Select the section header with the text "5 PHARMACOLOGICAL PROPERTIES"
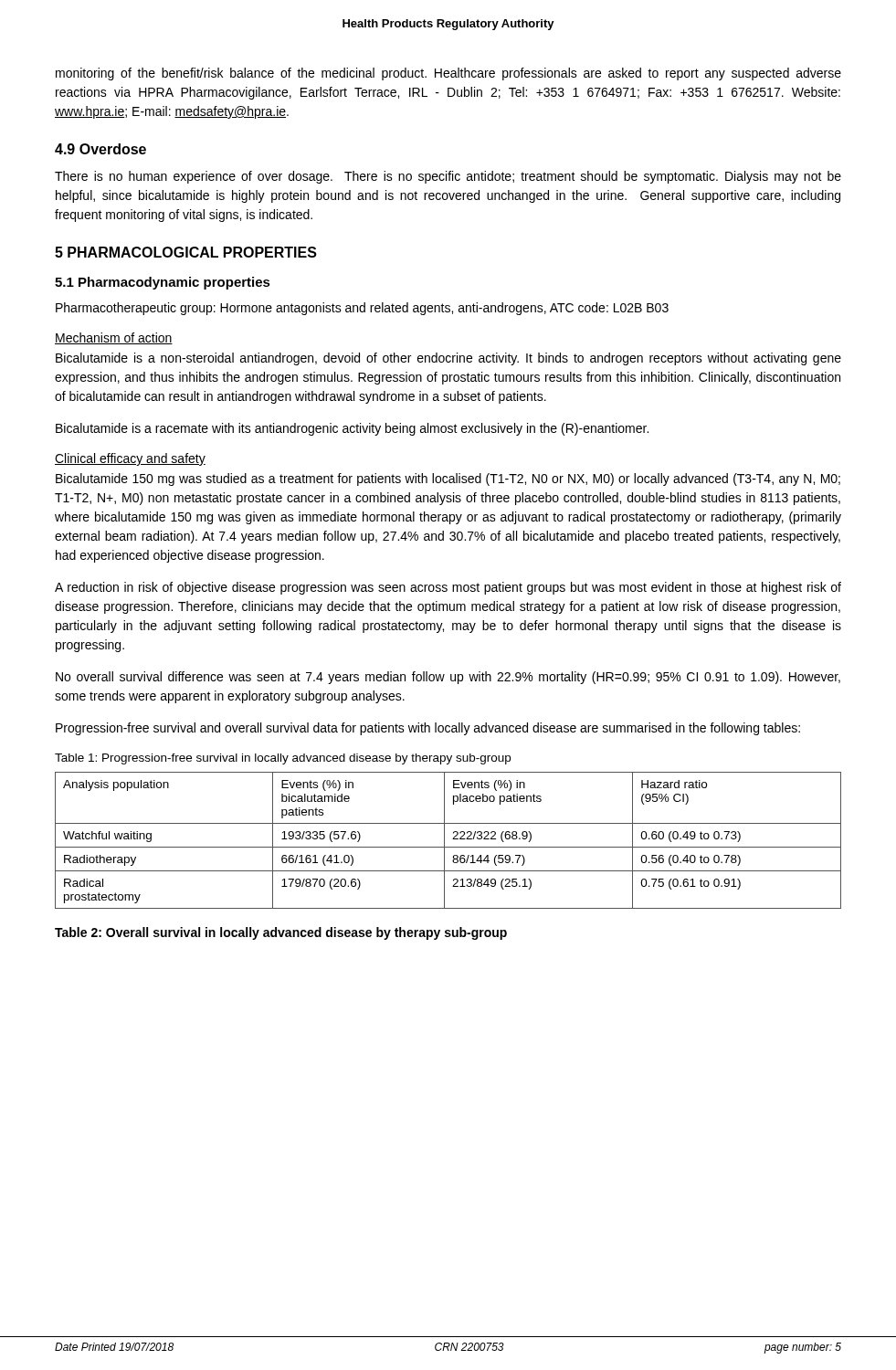 coord(186,253)
